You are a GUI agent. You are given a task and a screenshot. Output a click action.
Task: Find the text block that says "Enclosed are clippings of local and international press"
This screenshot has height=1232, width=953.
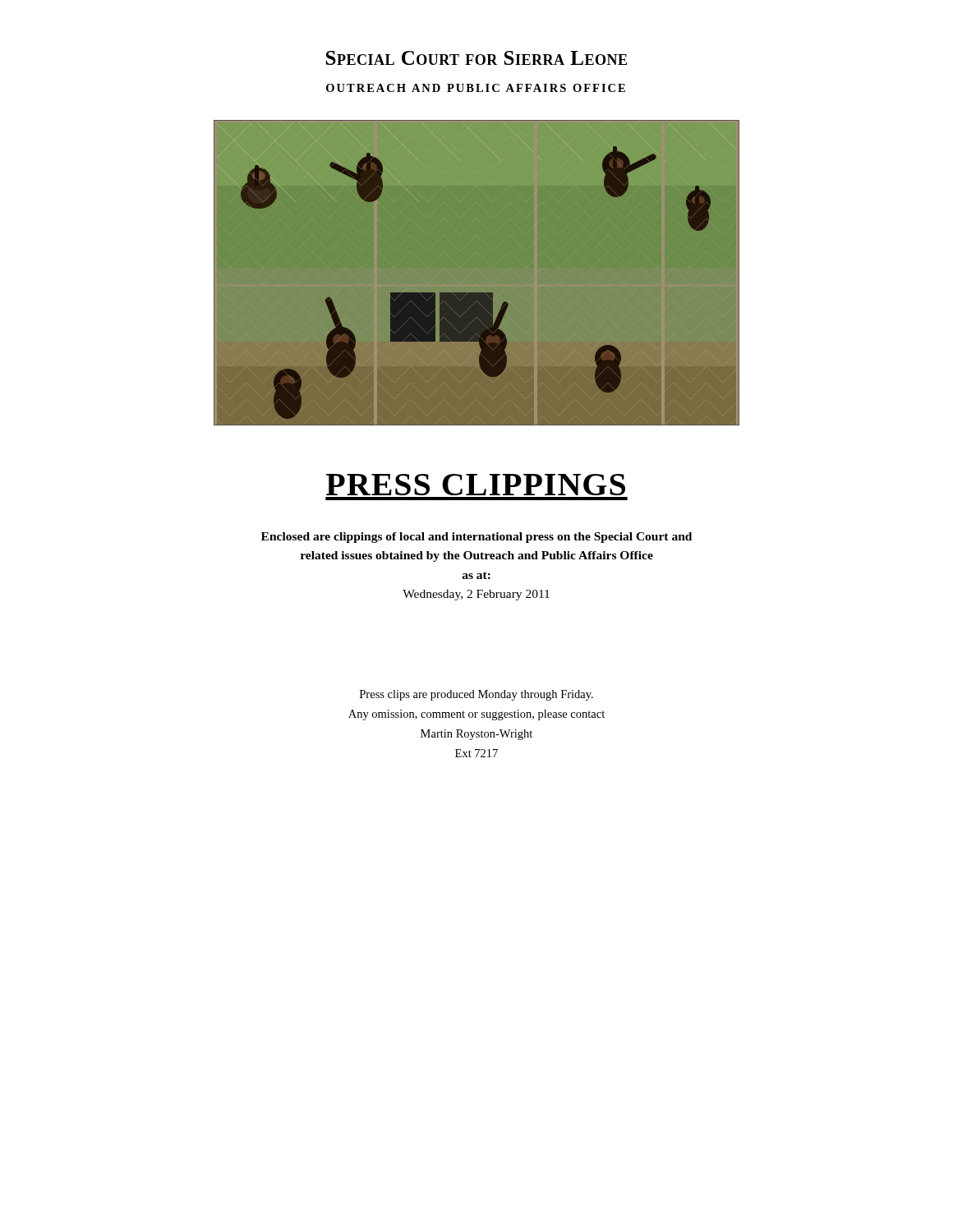tap(476, 565)
